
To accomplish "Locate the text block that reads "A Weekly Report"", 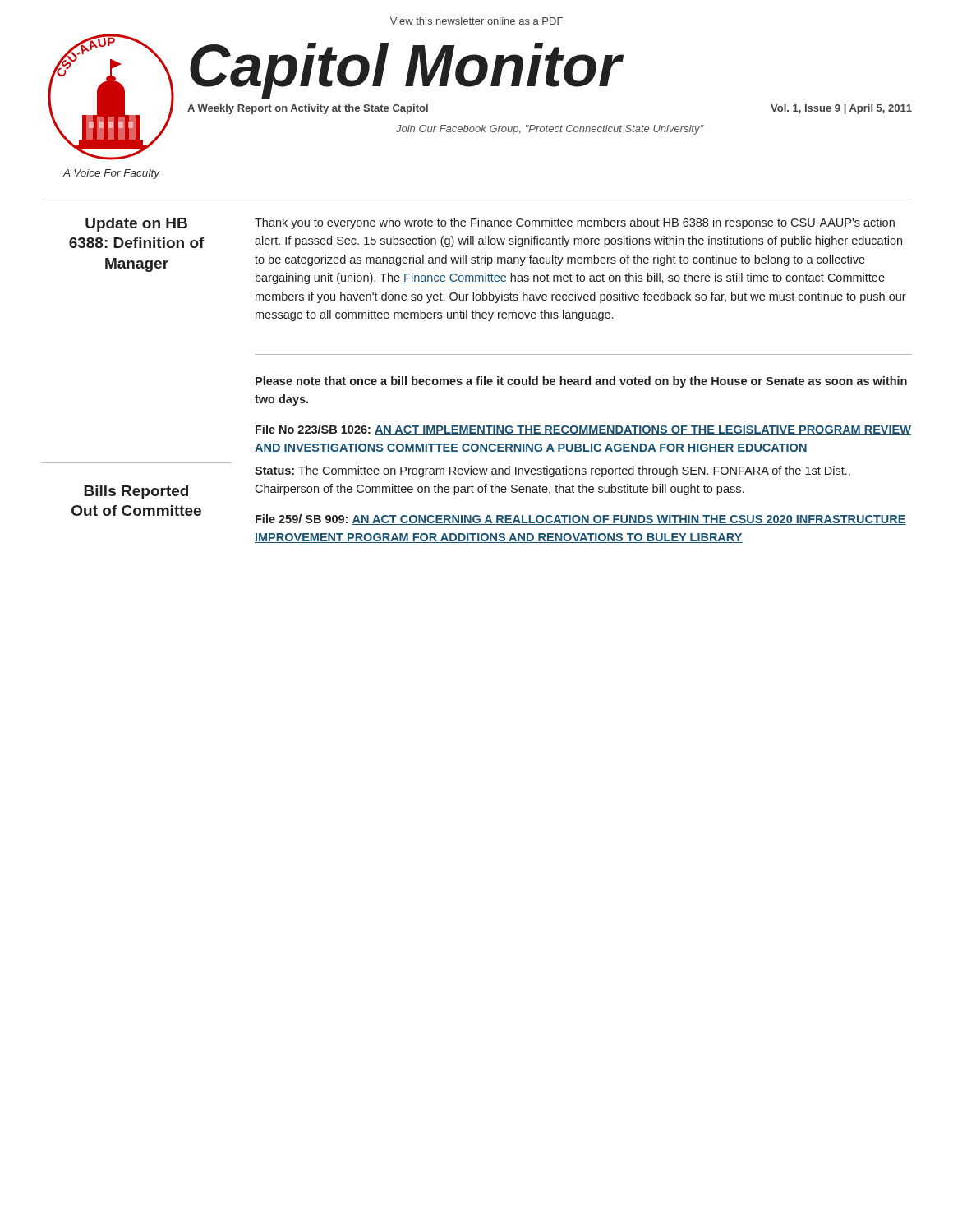I will pos(308,109).
